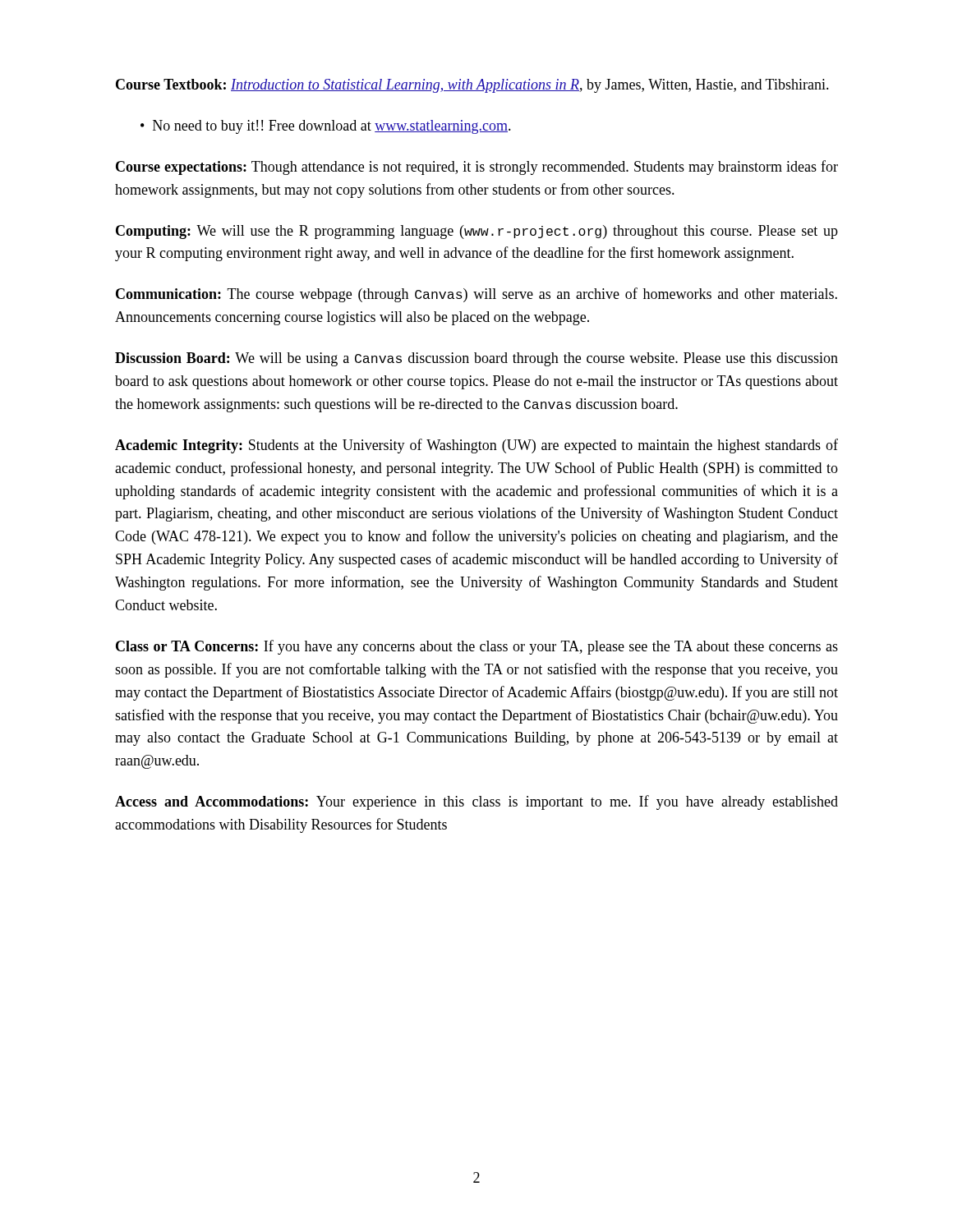Screen dimensions: 1232x953
Task: Locate the block of text that opens with "Communication: The course"
Action: coord(476,306)
